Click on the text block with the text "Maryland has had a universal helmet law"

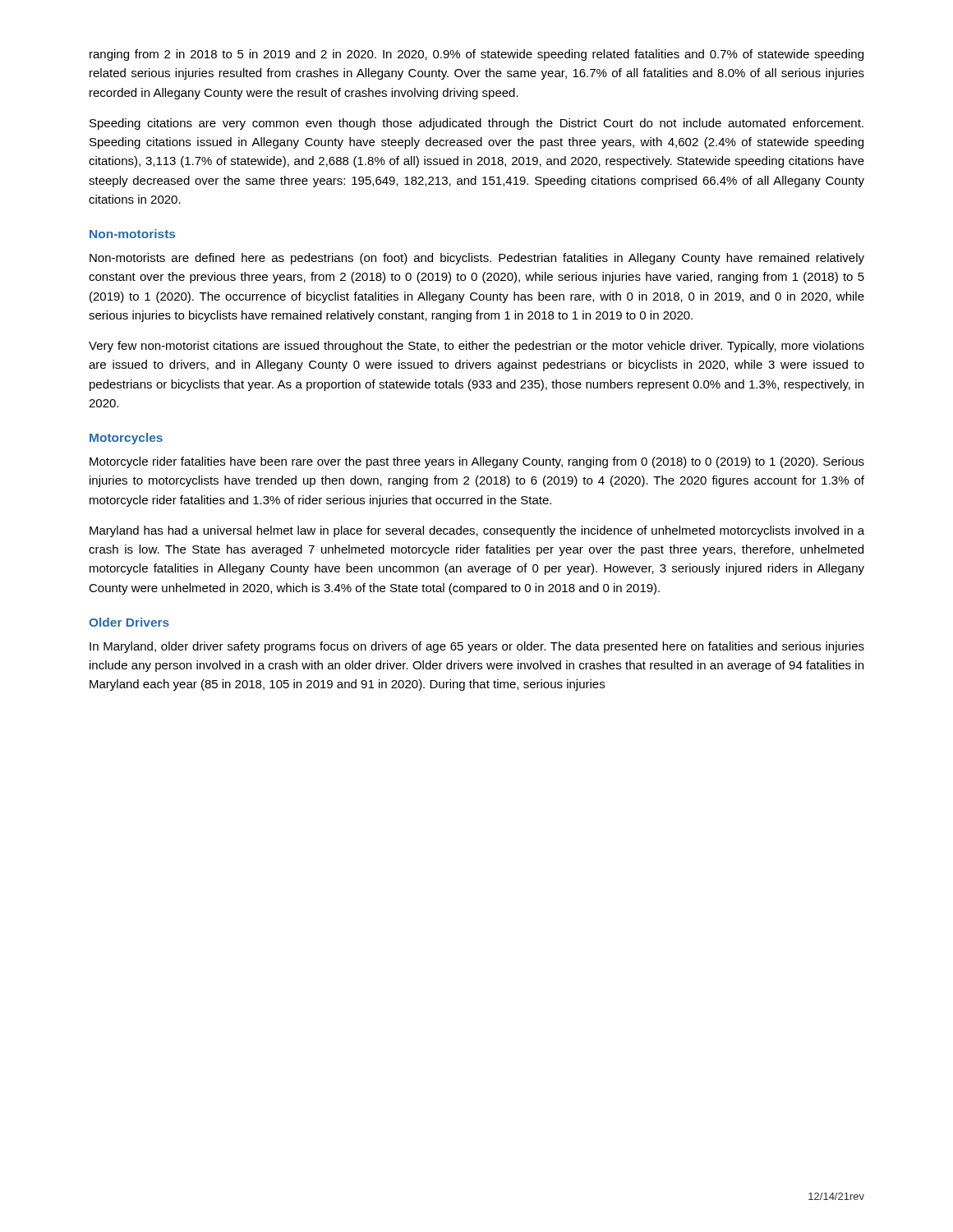pyautogui.click(x=476, y=559)
